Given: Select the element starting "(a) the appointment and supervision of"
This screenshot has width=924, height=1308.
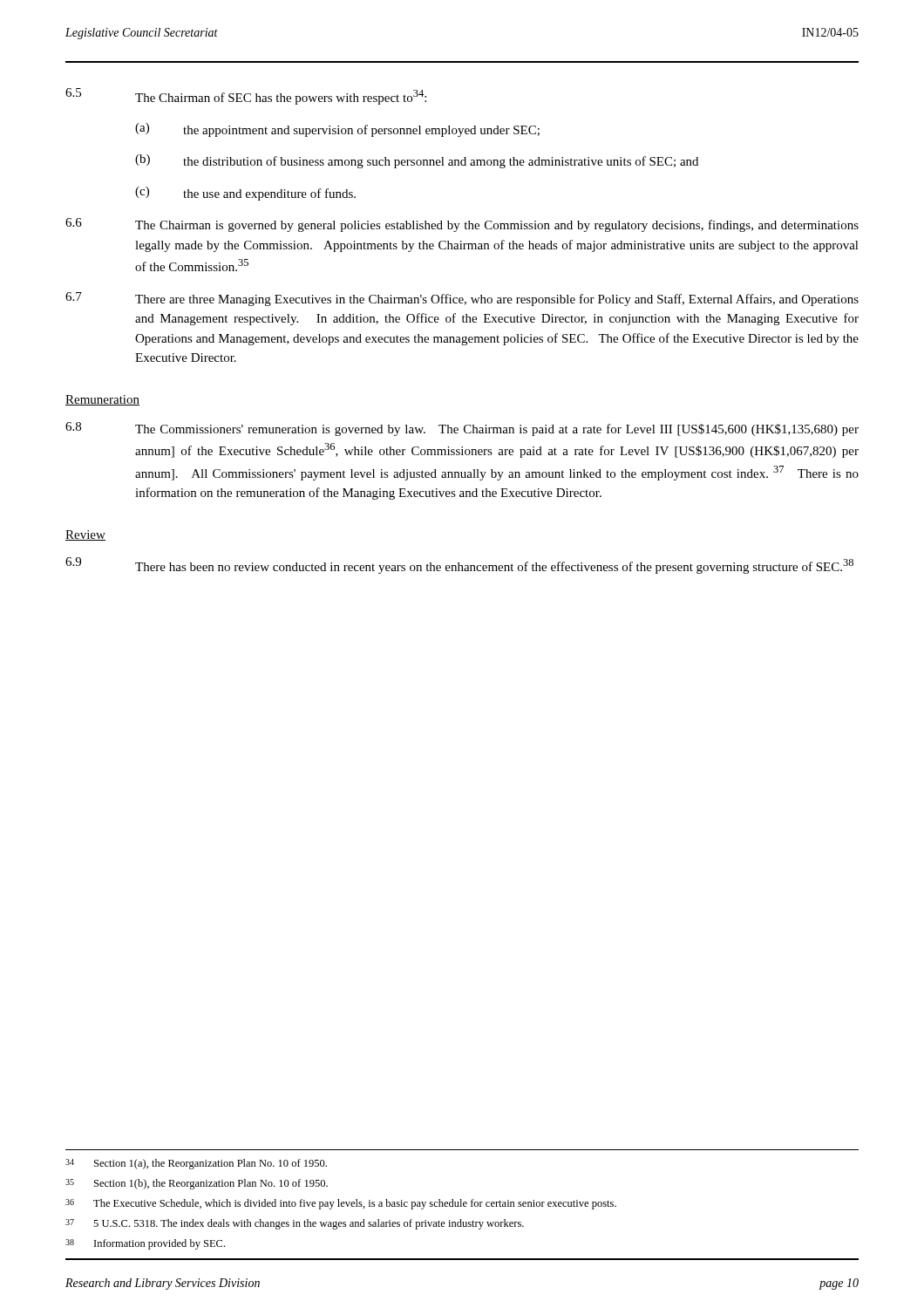Looking at the screenshot, I should 497,130.
